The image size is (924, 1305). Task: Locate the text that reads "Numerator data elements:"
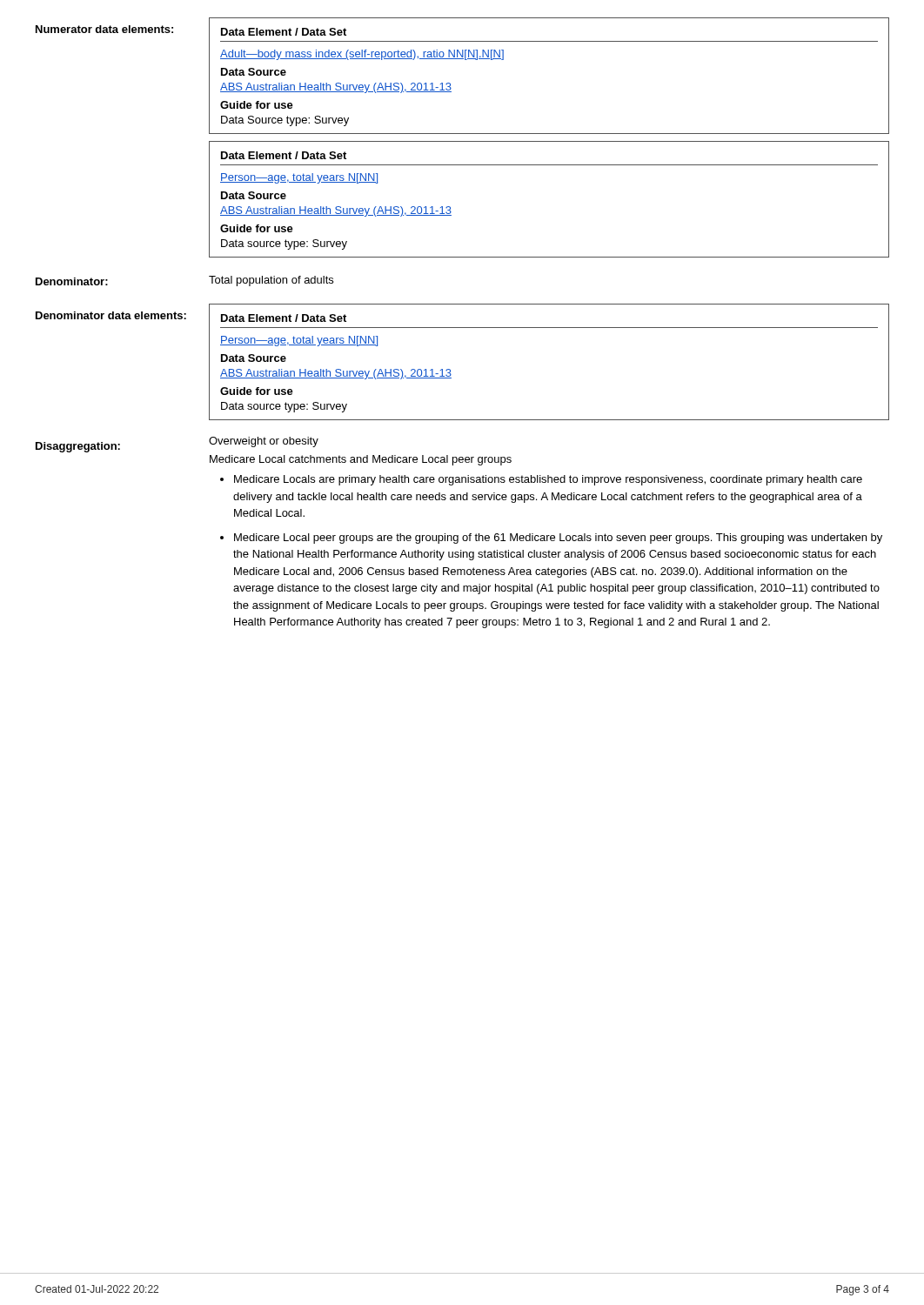coord(105,29)
